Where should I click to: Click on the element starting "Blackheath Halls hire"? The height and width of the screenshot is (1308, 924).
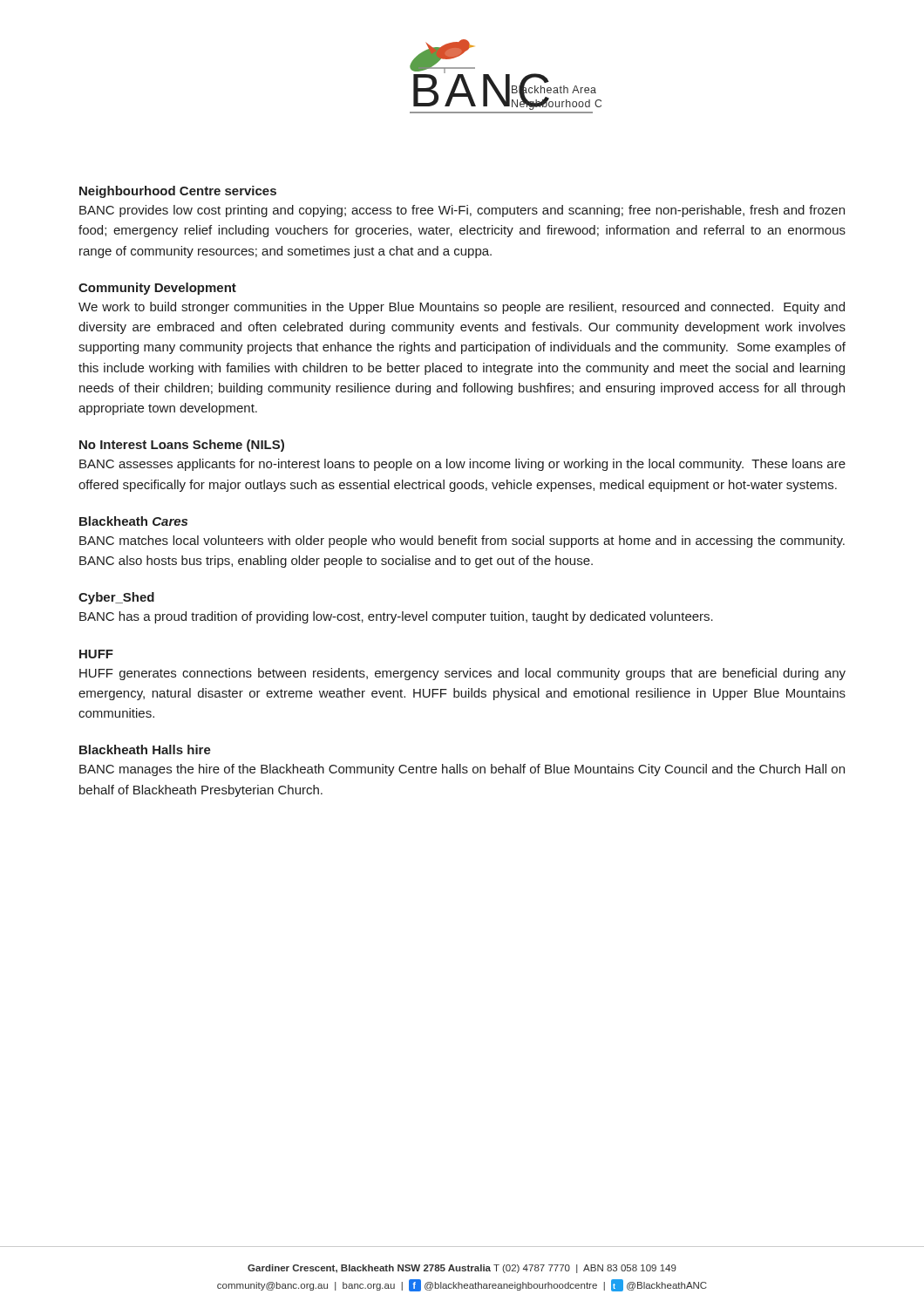(x=145, y=750)
